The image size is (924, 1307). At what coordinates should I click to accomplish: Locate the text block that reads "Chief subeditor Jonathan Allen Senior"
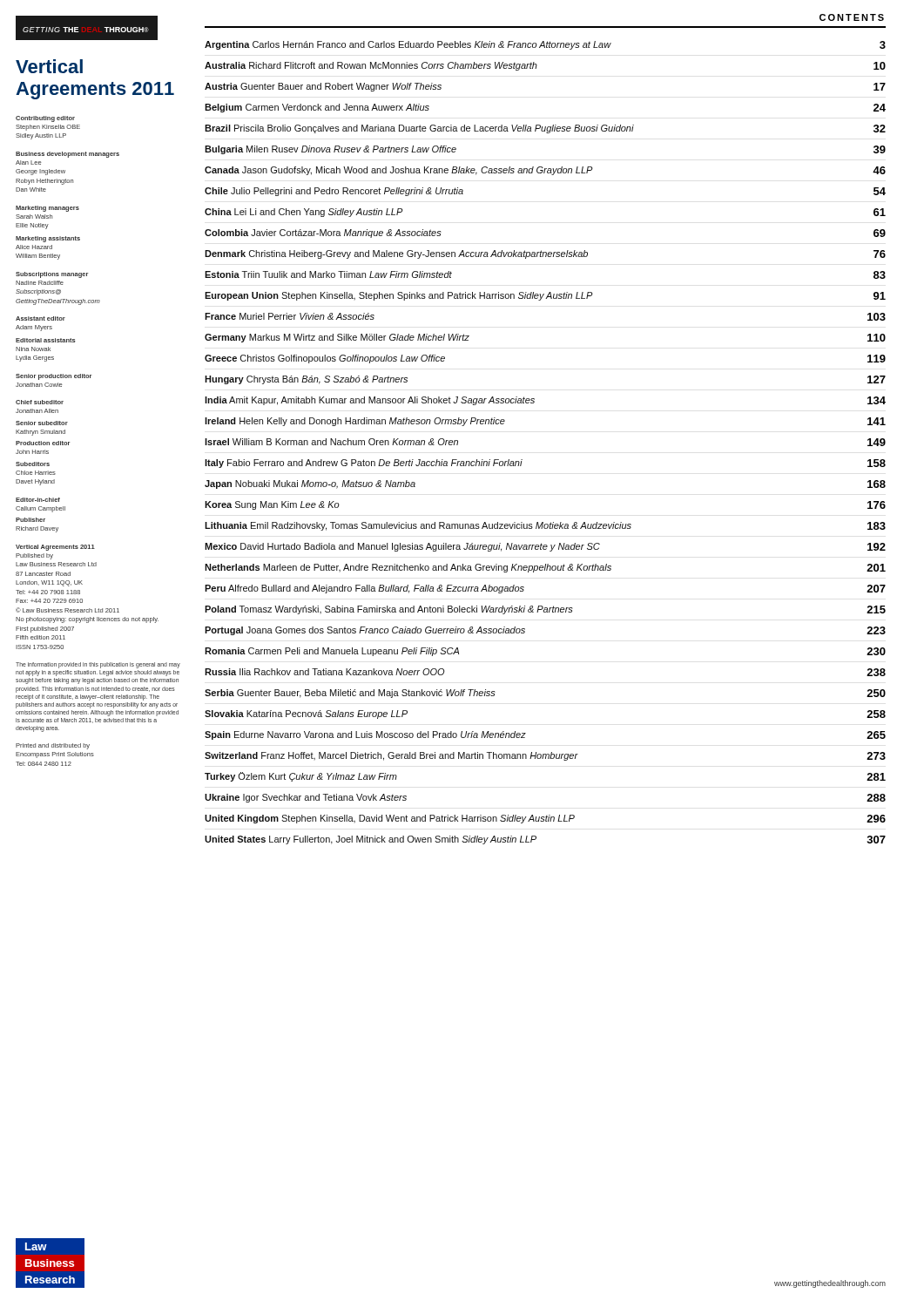pyautogui.click(x=40, y=402)
